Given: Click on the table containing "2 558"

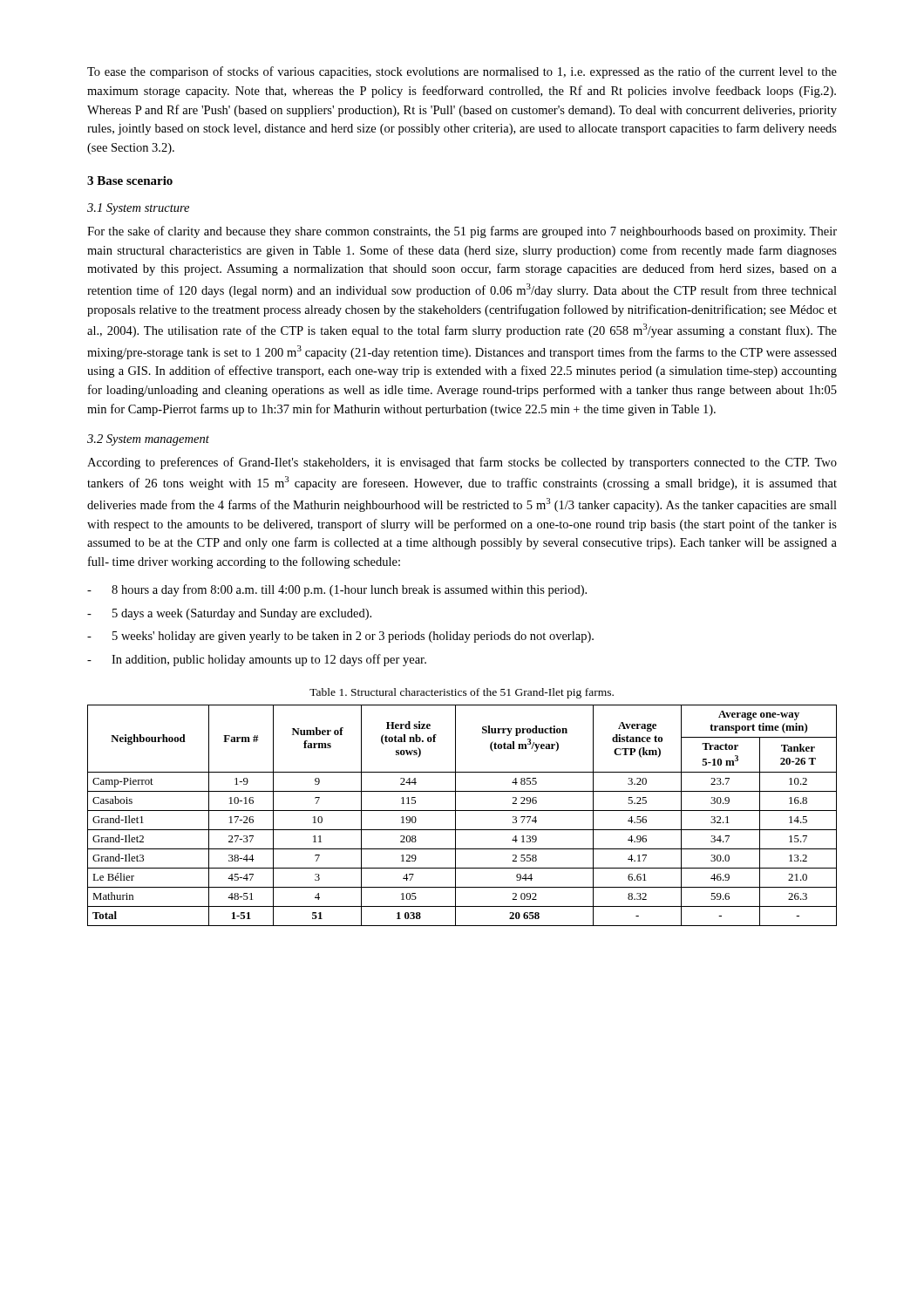Looking at the screenshot, I should point(462,815).
